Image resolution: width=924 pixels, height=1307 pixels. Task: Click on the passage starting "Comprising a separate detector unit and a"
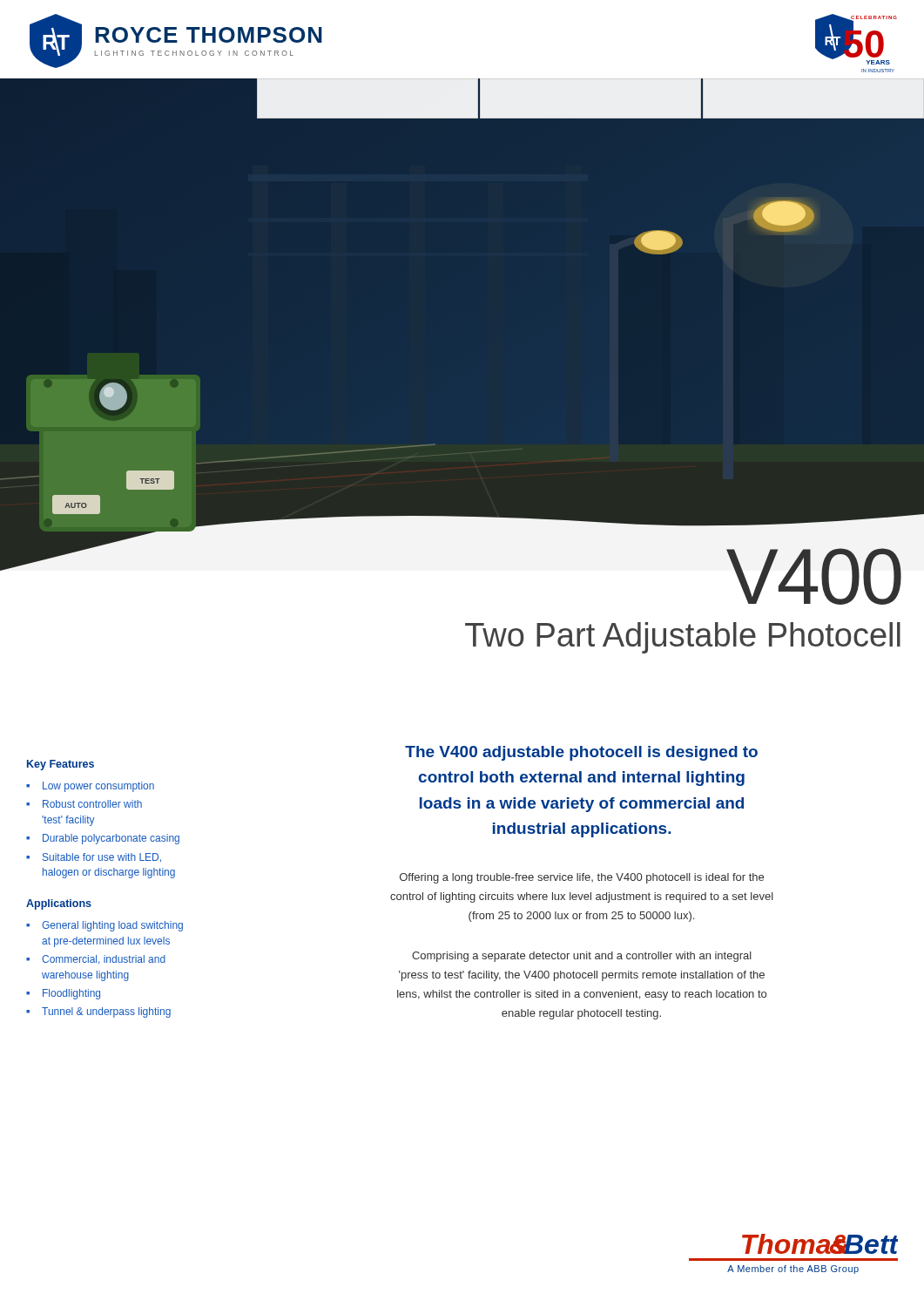582,984
